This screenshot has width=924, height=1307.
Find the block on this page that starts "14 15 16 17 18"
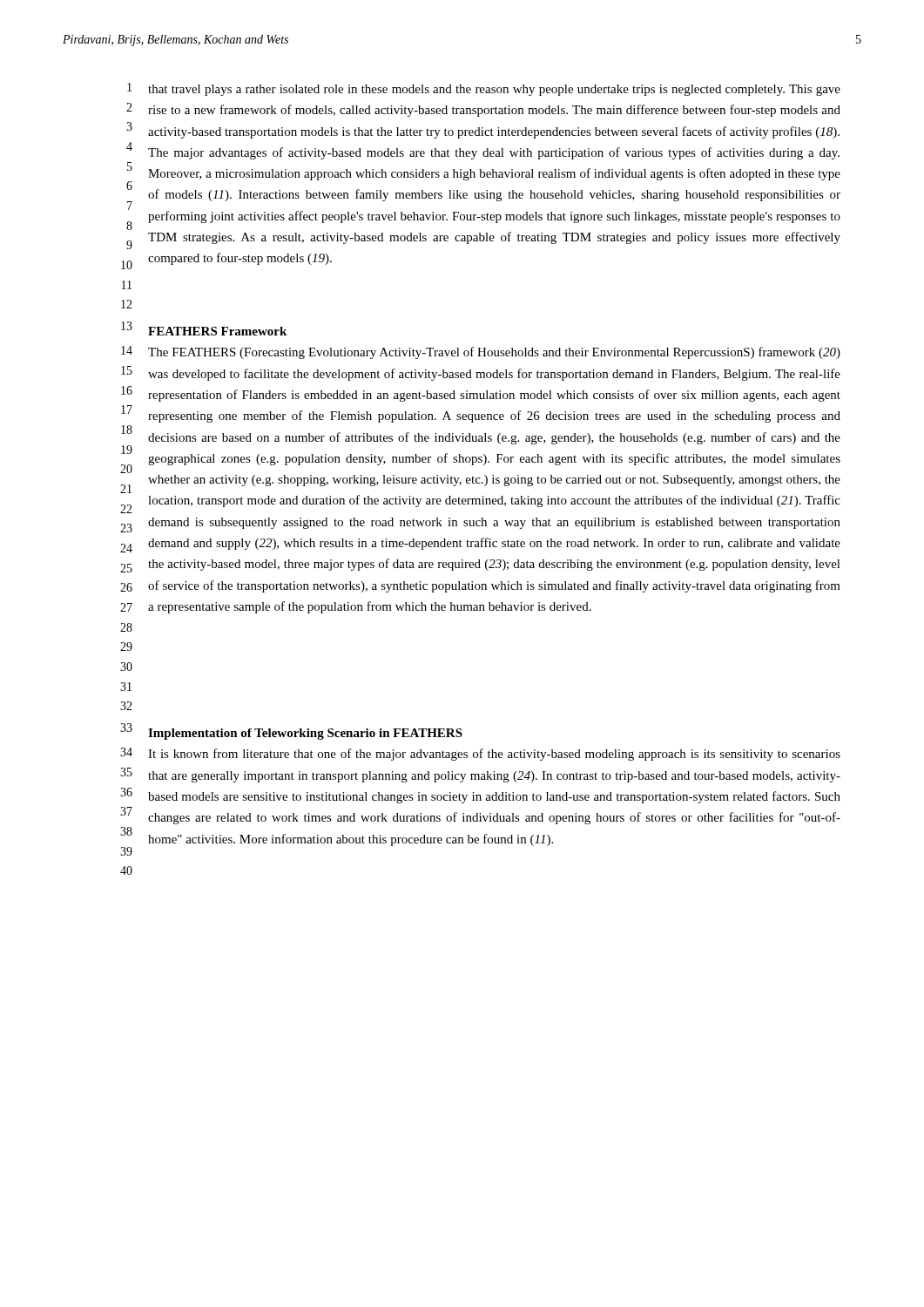[x=472, y=530]
